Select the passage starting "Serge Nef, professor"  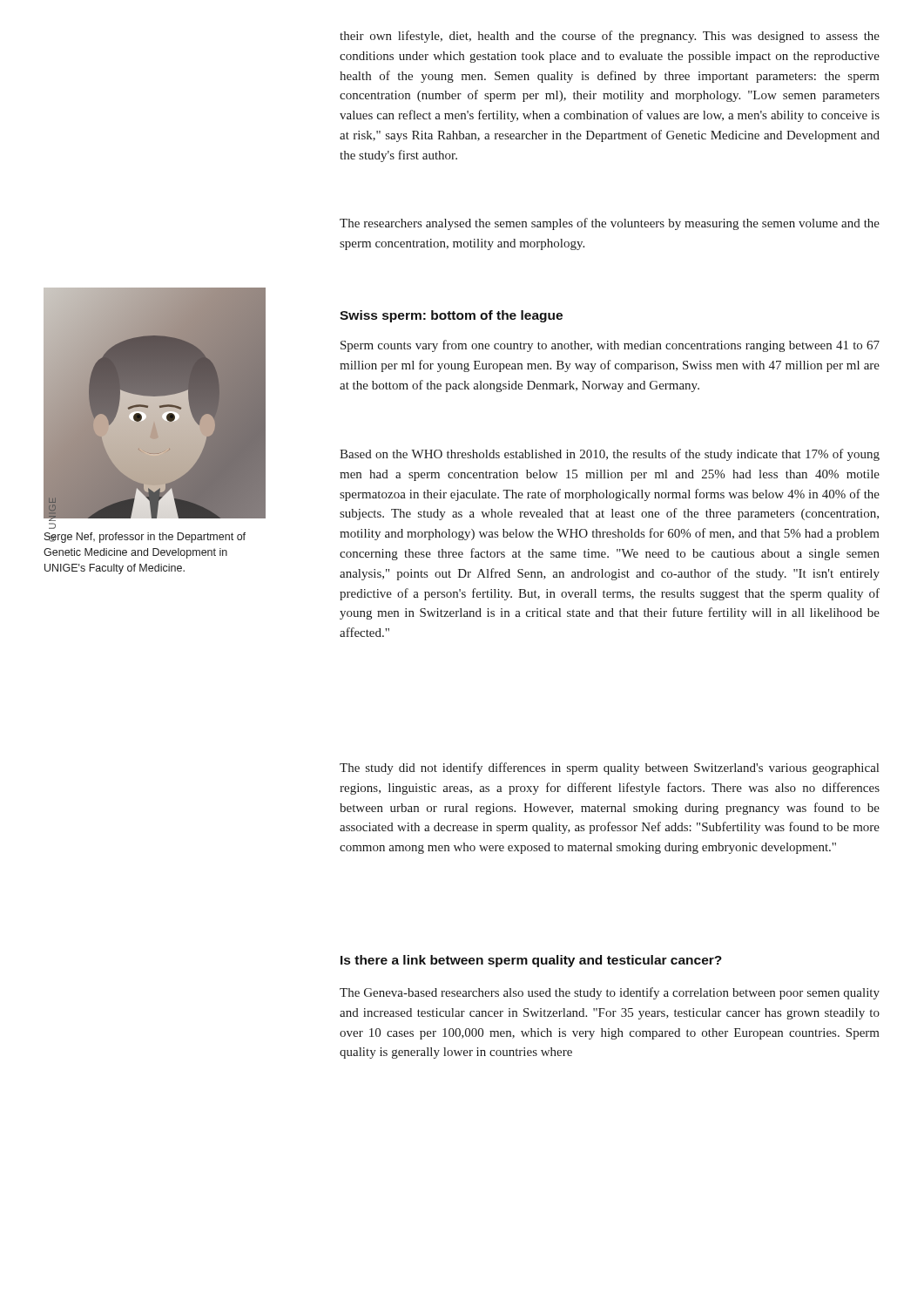pos(145,553)
